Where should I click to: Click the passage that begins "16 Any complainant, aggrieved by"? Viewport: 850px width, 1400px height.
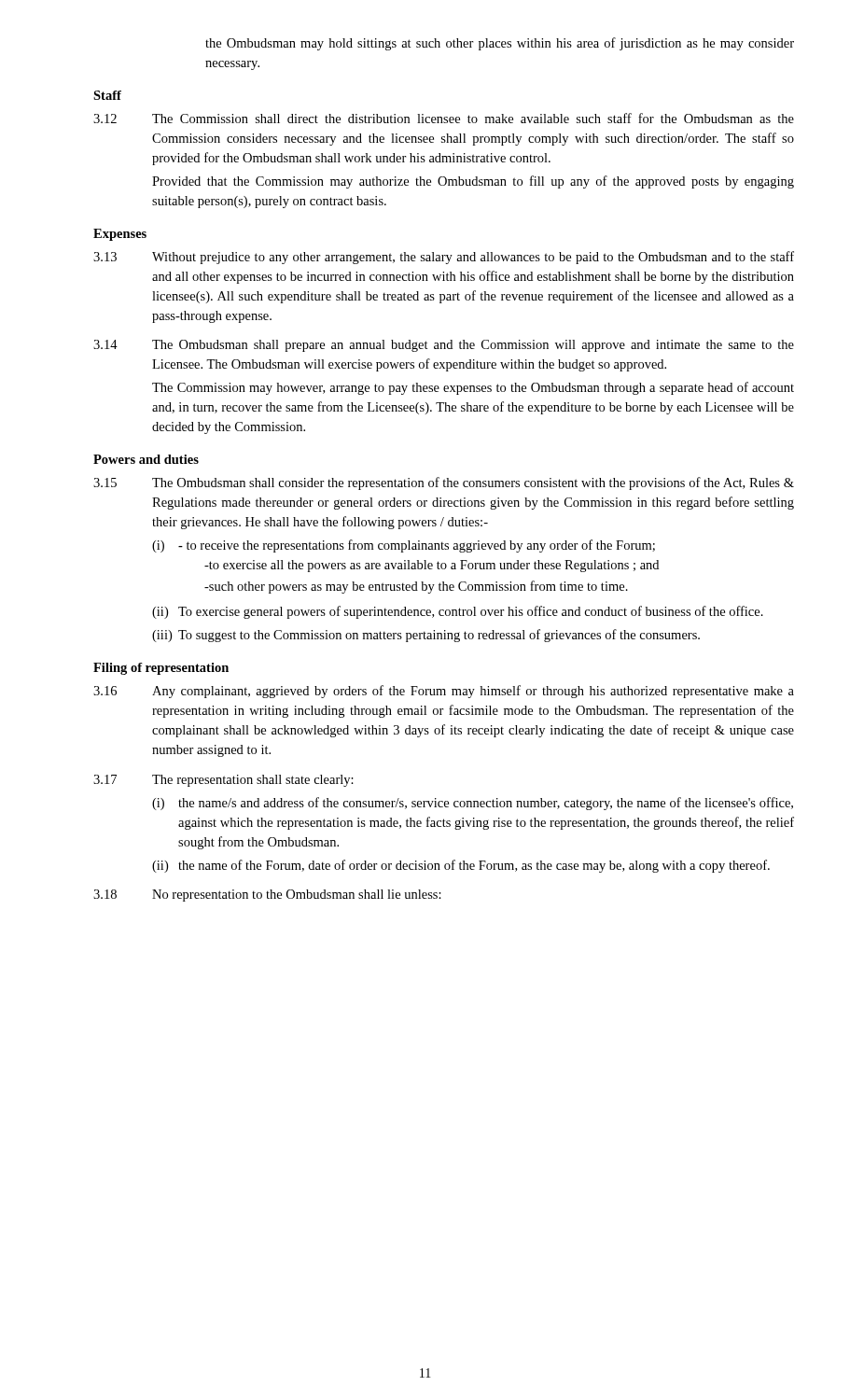pos(444,723)
